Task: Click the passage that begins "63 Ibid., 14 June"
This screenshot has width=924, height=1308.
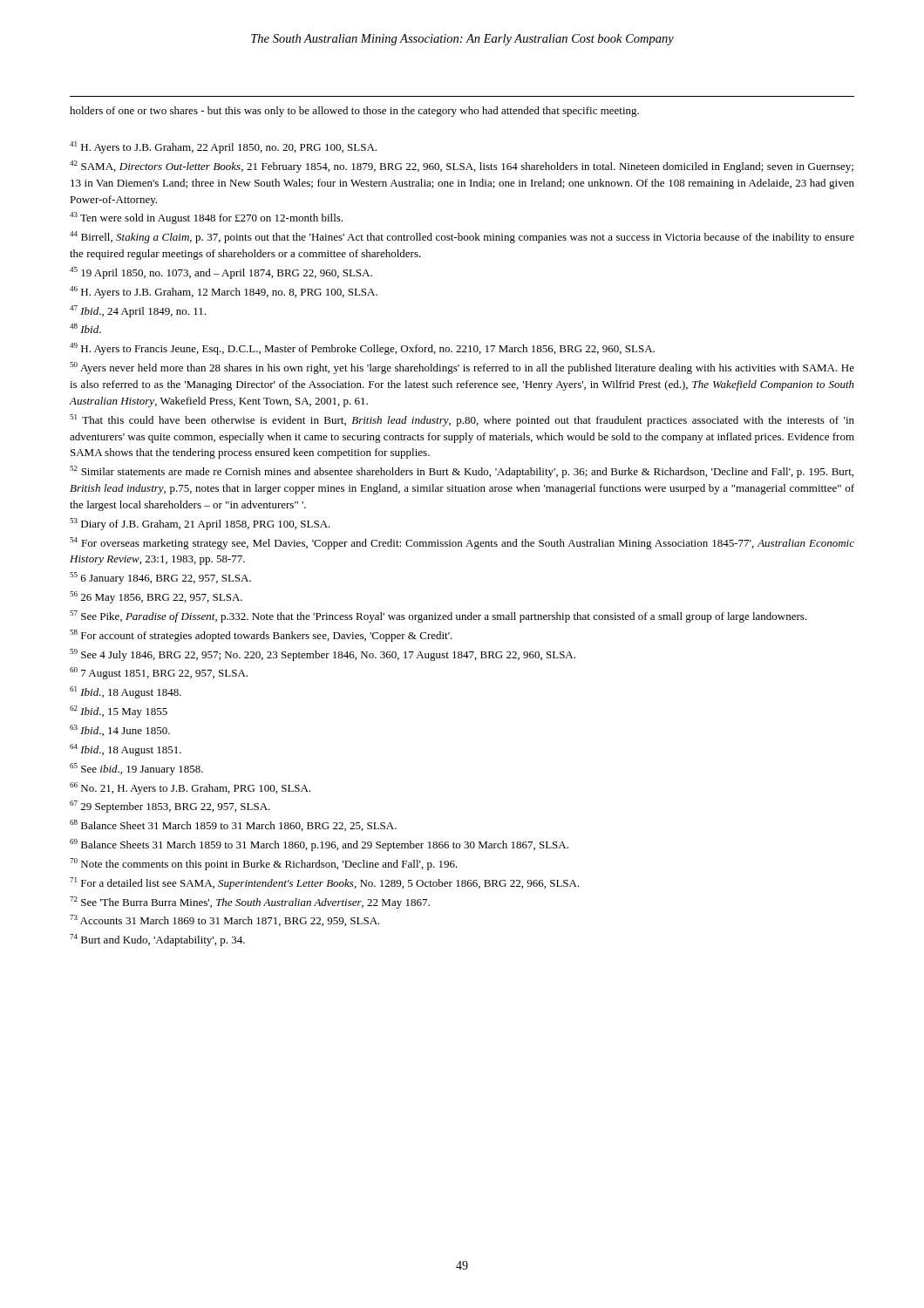Action: click(120, 730)
